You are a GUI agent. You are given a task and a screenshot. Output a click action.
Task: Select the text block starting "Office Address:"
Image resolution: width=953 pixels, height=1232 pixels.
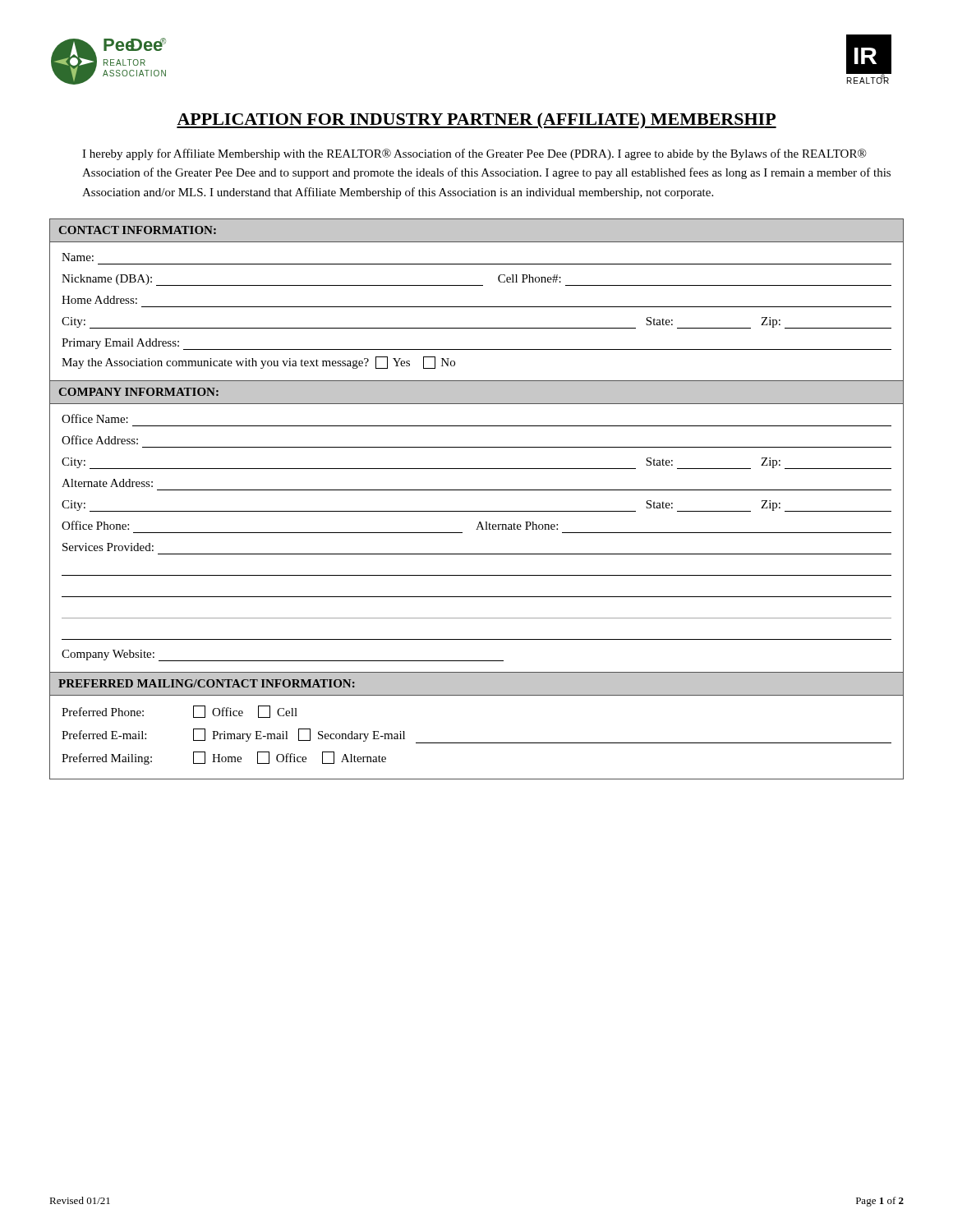[476, 440]
